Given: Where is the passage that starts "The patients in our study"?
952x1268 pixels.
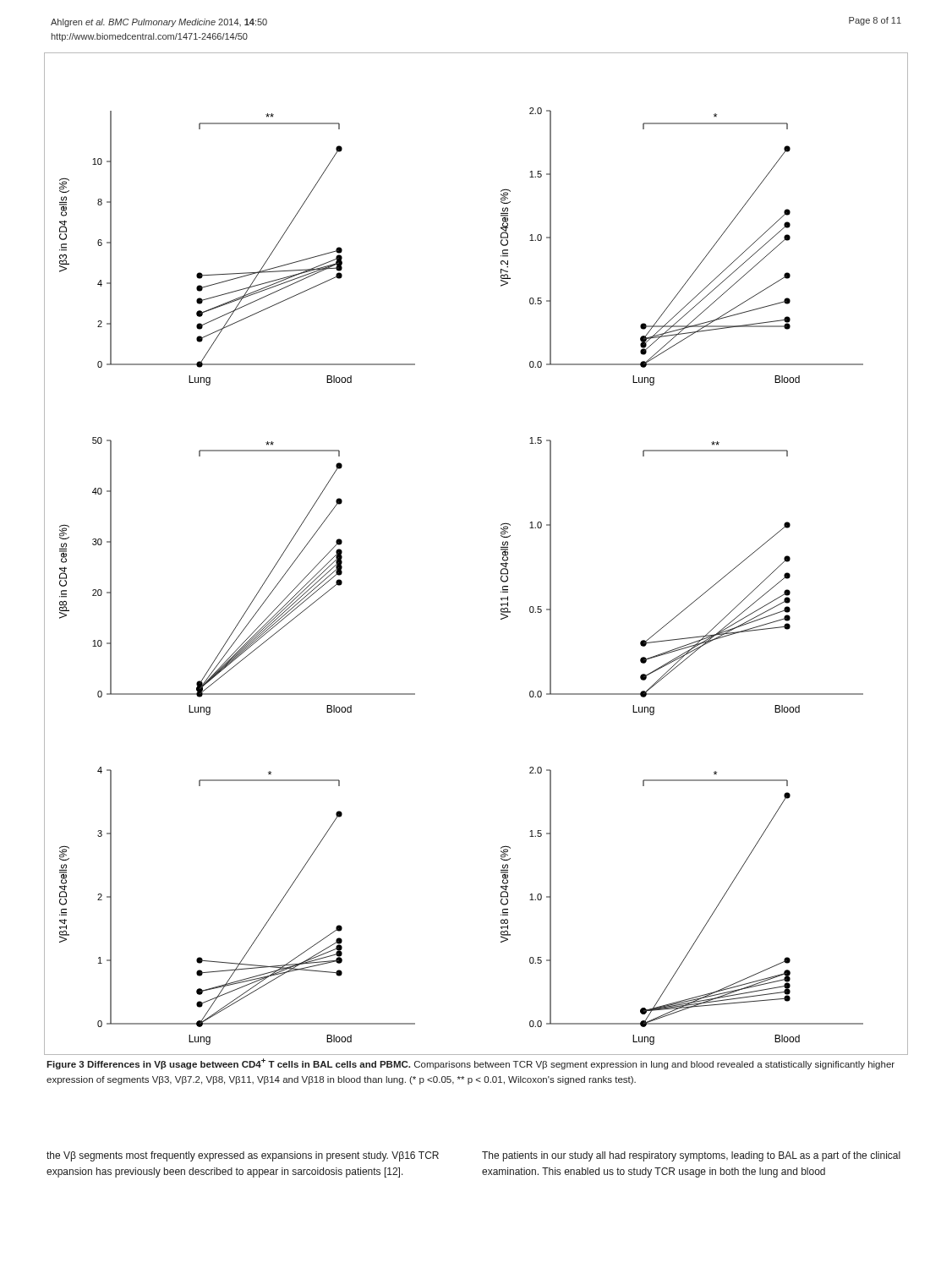Looking at the screenshot, I should click(x=691, y=1164).
